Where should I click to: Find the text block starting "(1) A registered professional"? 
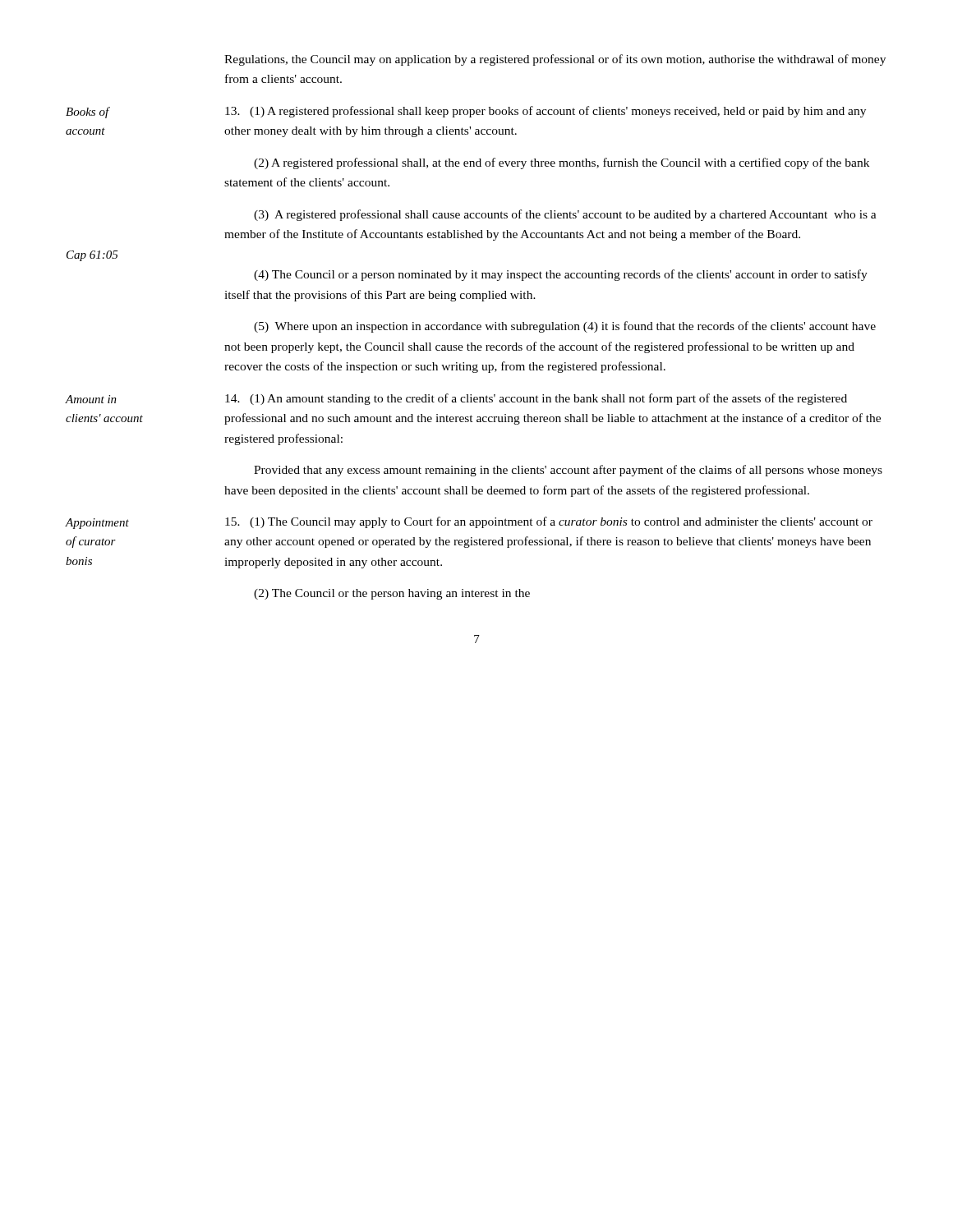click(545, 120)
